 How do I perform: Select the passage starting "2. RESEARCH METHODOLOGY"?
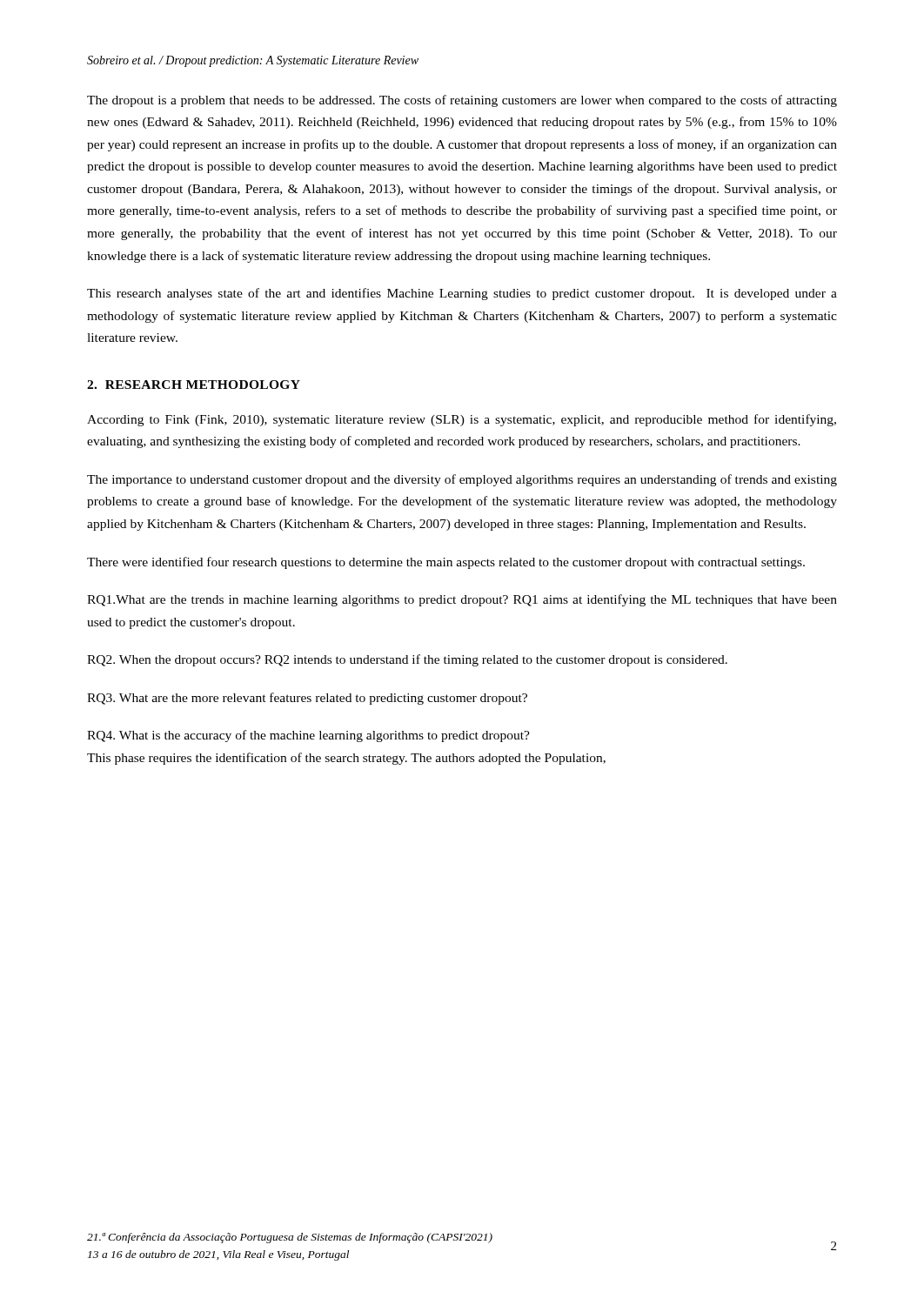(194, 384)
